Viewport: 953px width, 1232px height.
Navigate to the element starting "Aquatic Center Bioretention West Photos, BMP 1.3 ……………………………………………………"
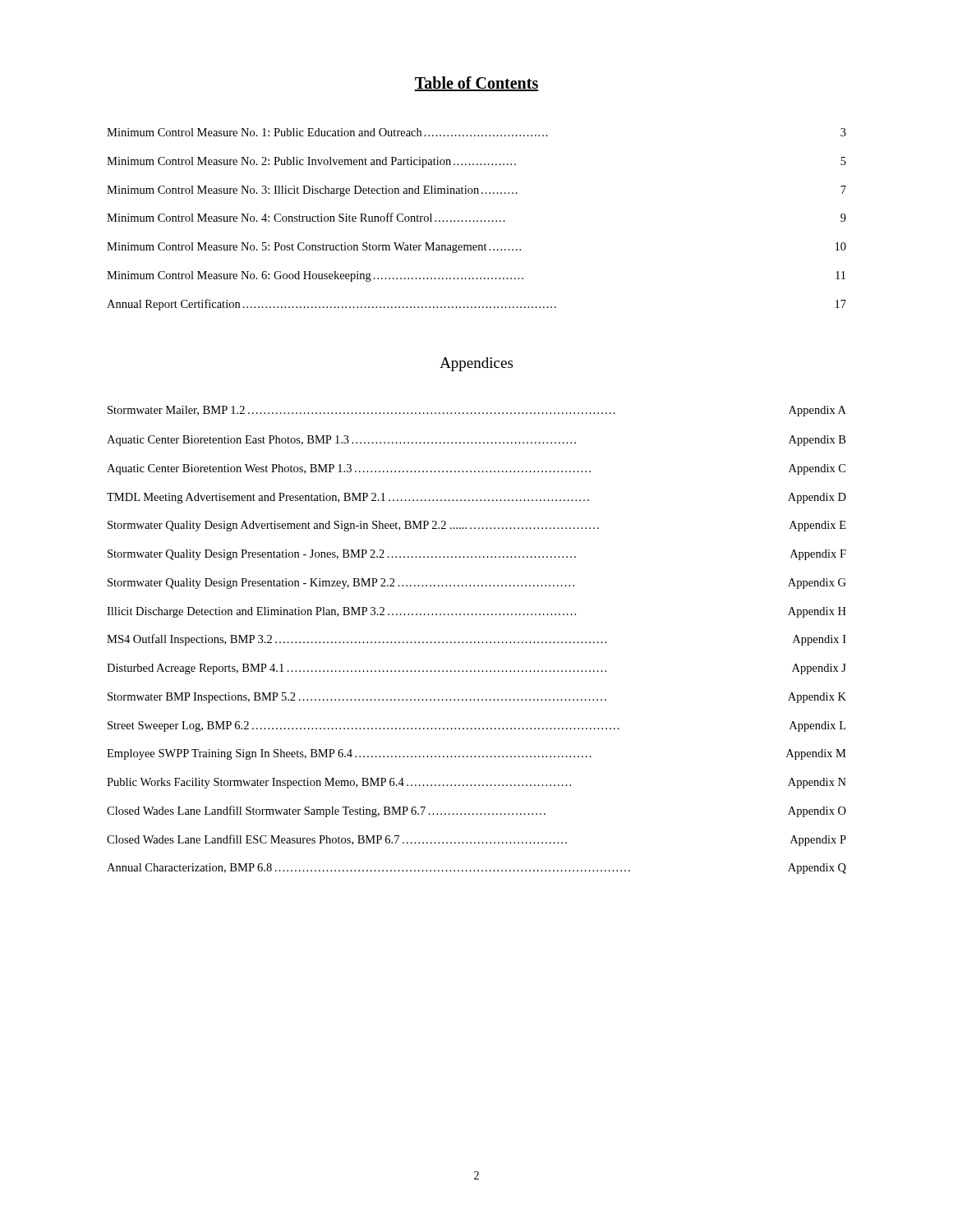click(476, 469)
